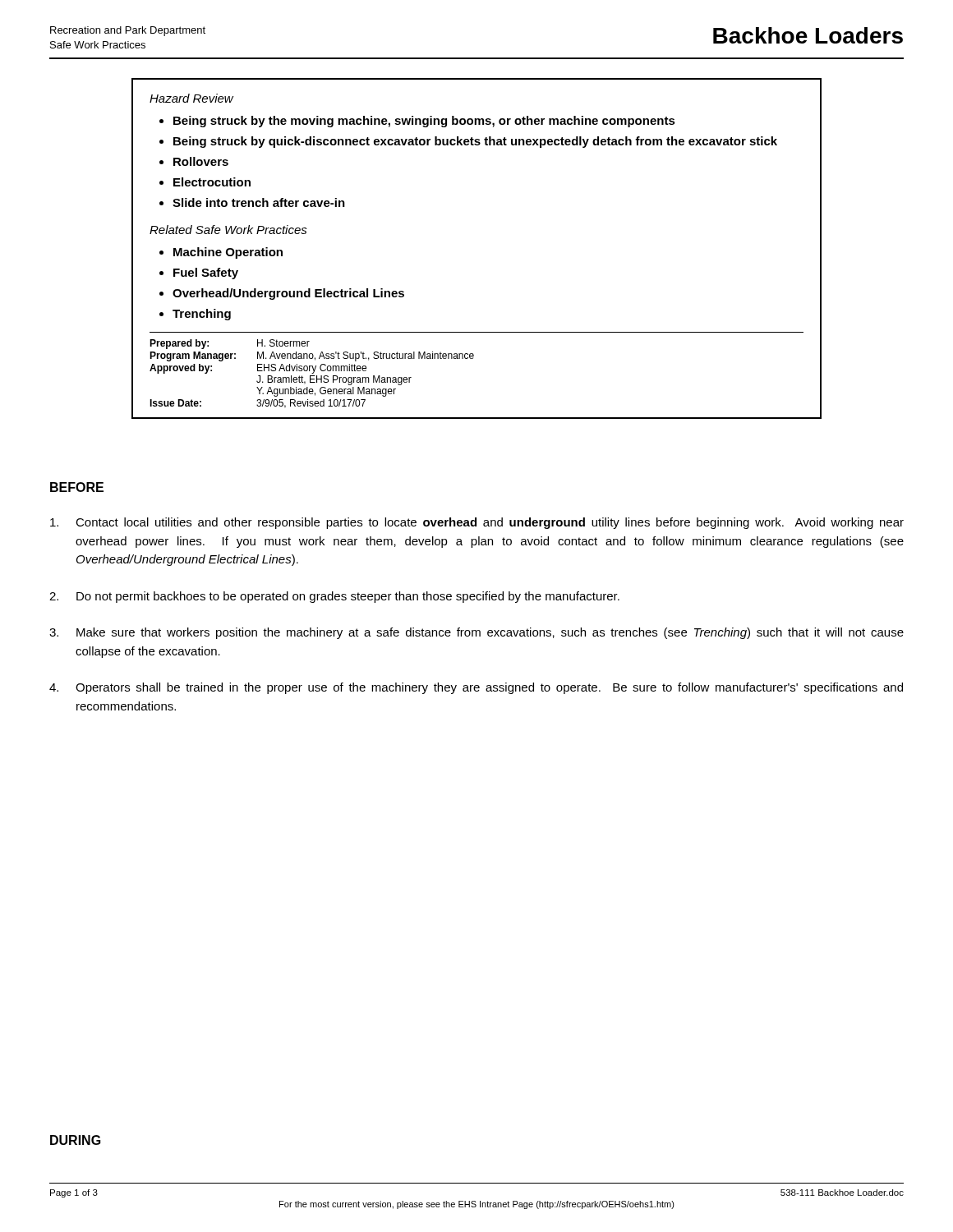Click the passage that begins "3. Make sure that workers position"
The image size is (953, 1232).
pos(476,642)
